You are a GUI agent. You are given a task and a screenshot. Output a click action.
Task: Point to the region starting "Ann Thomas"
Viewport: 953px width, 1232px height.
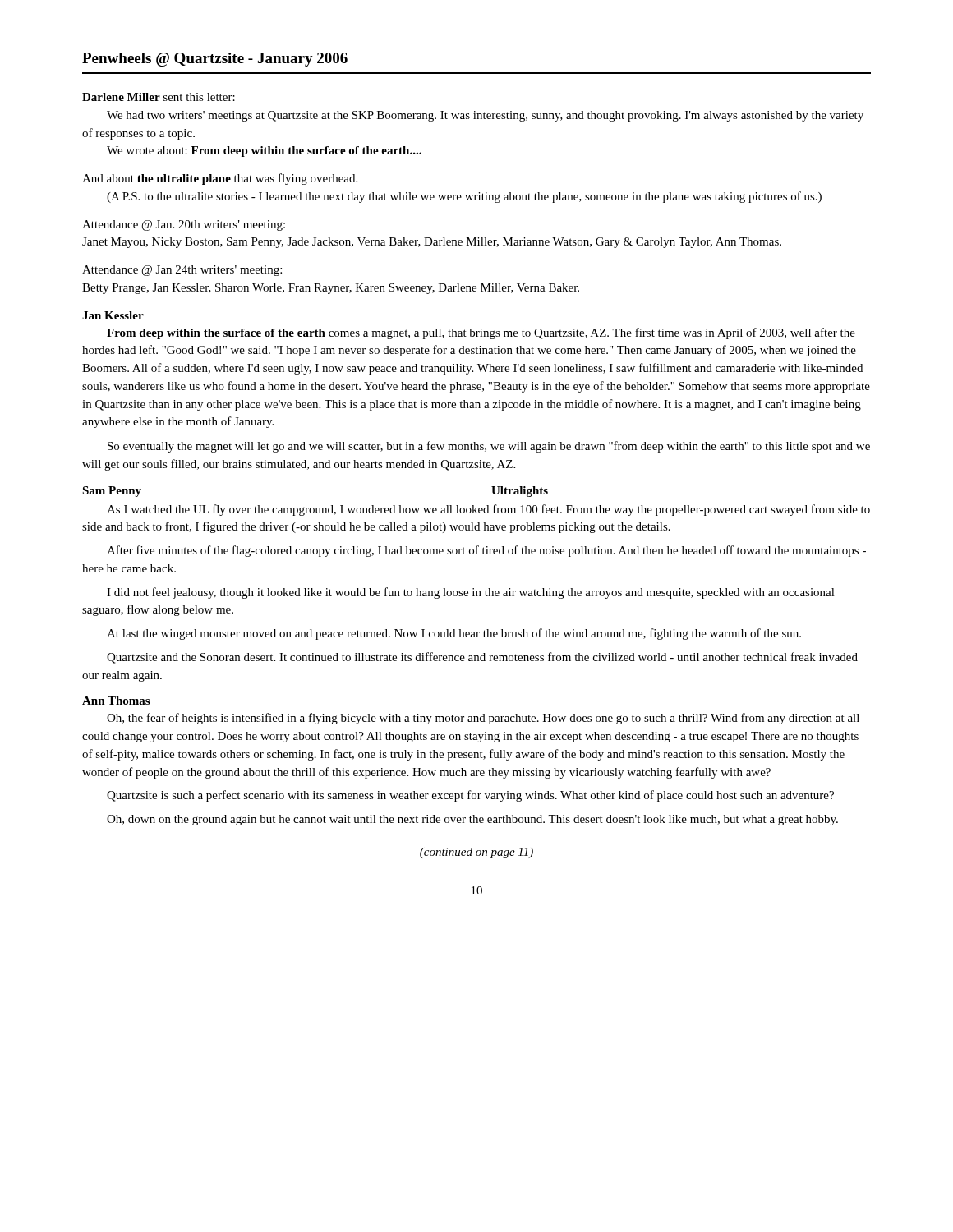[x=116, y=701]
